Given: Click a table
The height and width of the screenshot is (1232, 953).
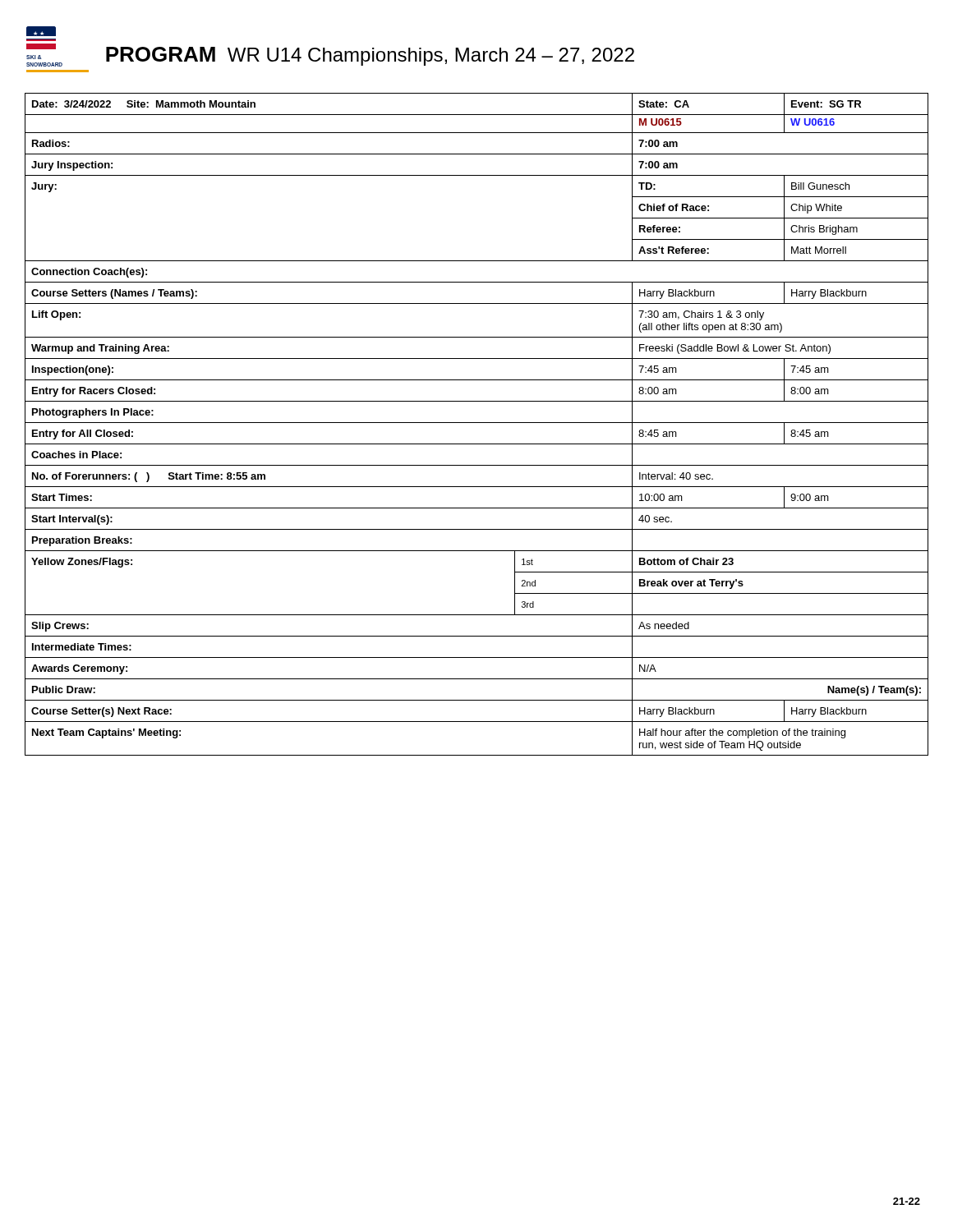Looking at the screenshot, I should [x=476, y=424].
